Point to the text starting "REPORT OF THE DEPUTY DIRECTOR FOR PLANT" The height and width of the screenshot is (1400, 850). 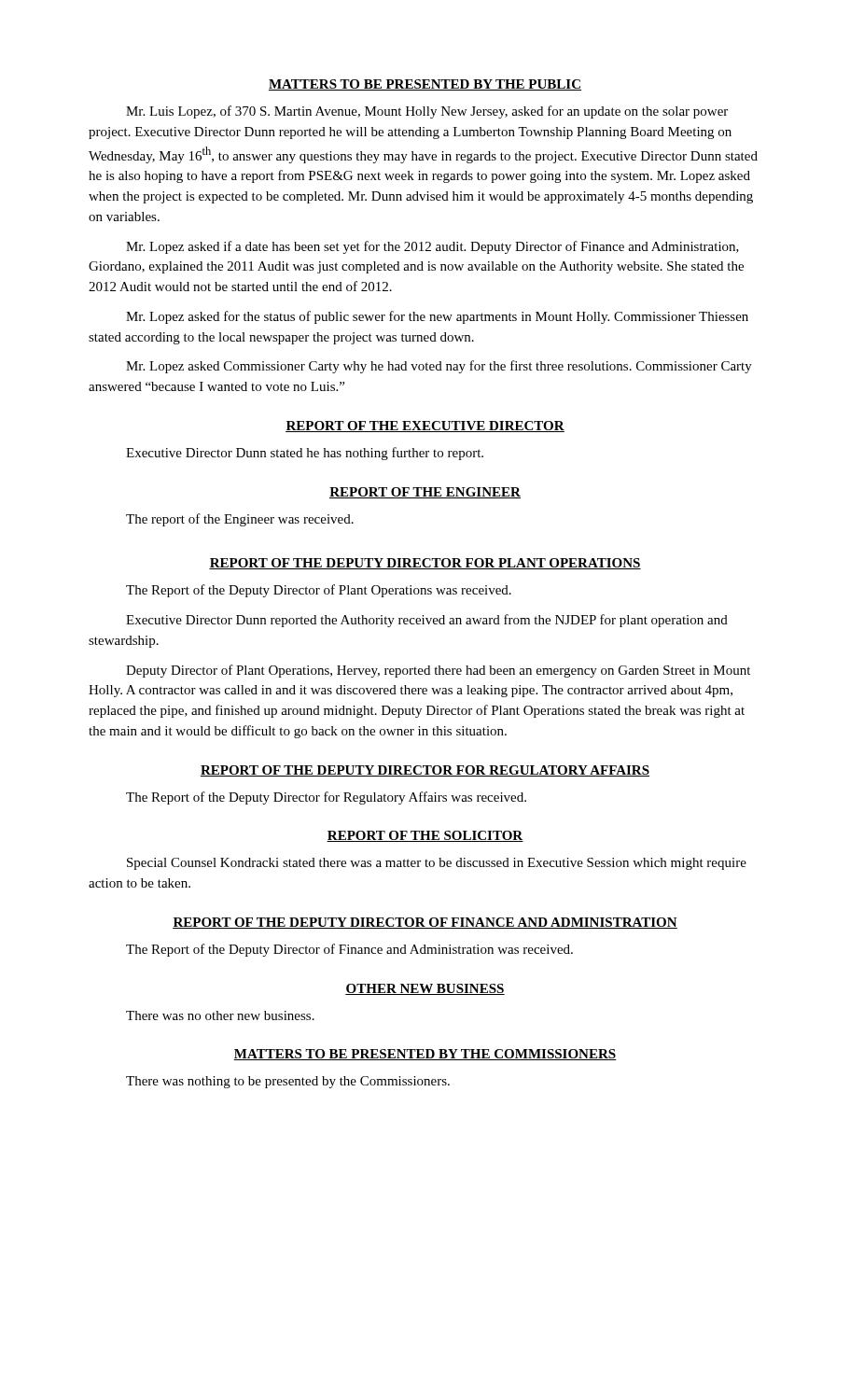coord(425,563)
